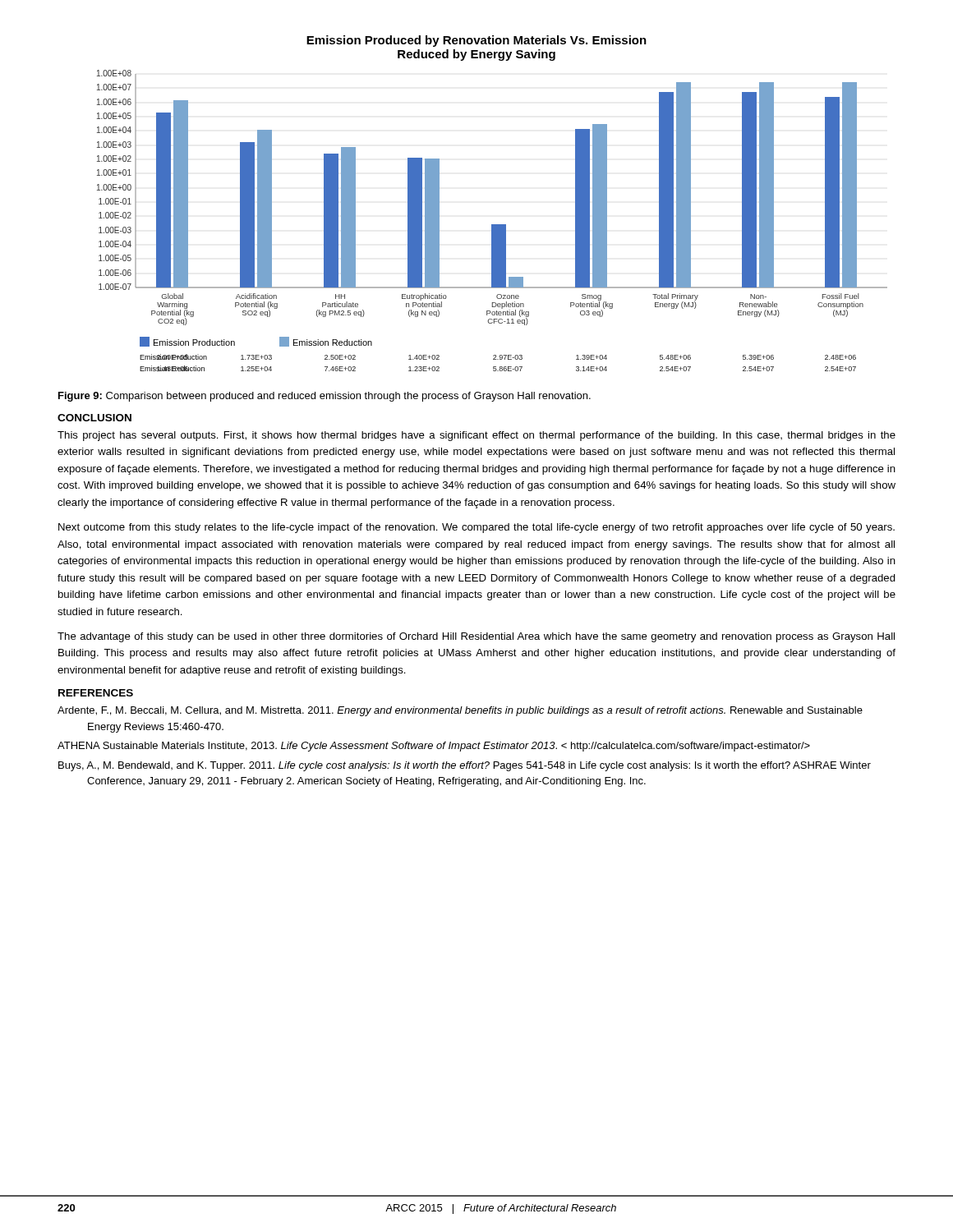
Task: Locate the list item with the text "Ardente, F., M. Beccali, M. Cellura, and"
Action: [460, 718]
